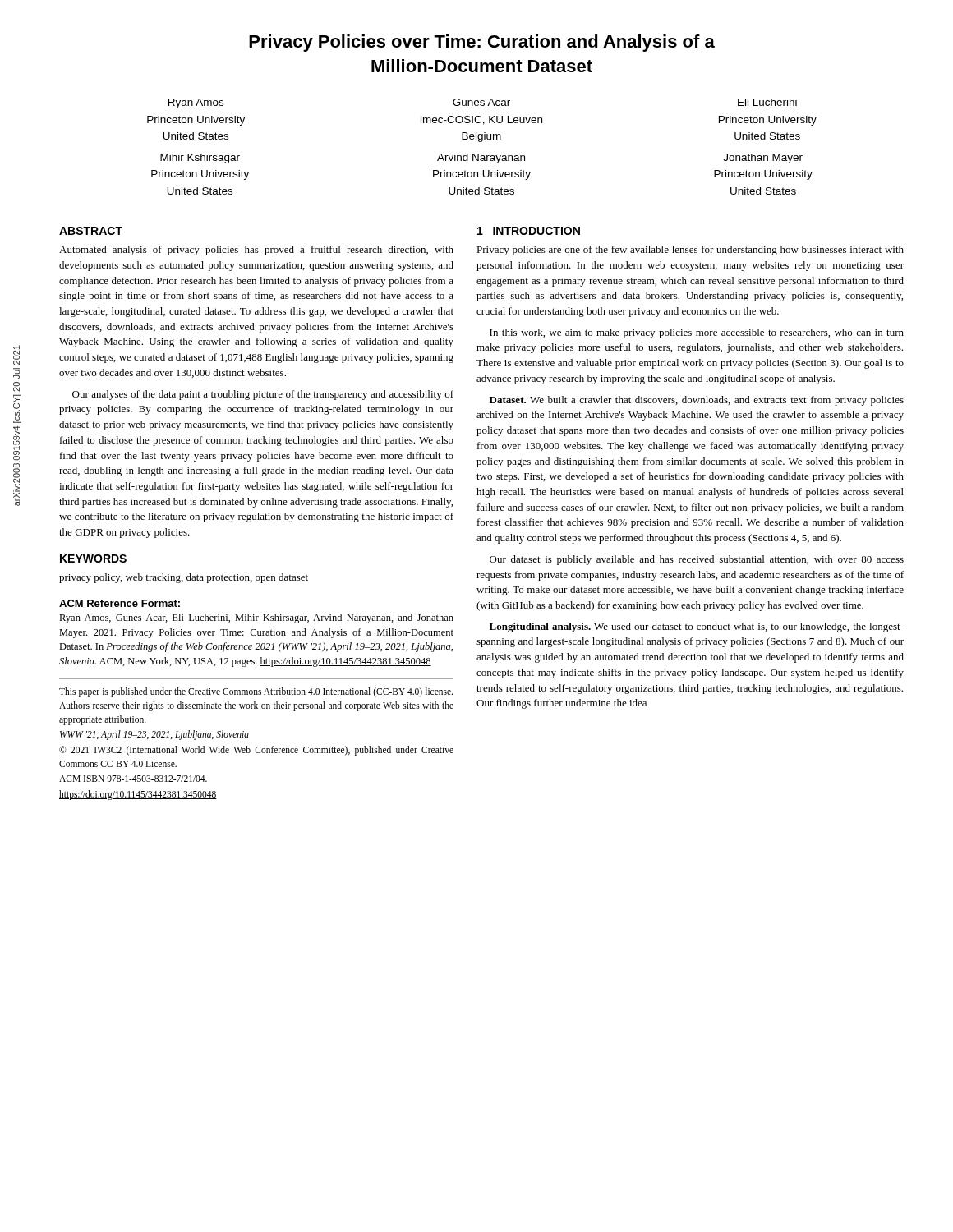Find the text block containing "Automated analysis of privacy"
The height and width of the screenshot is (1232, 953).
tap(256, 391)
